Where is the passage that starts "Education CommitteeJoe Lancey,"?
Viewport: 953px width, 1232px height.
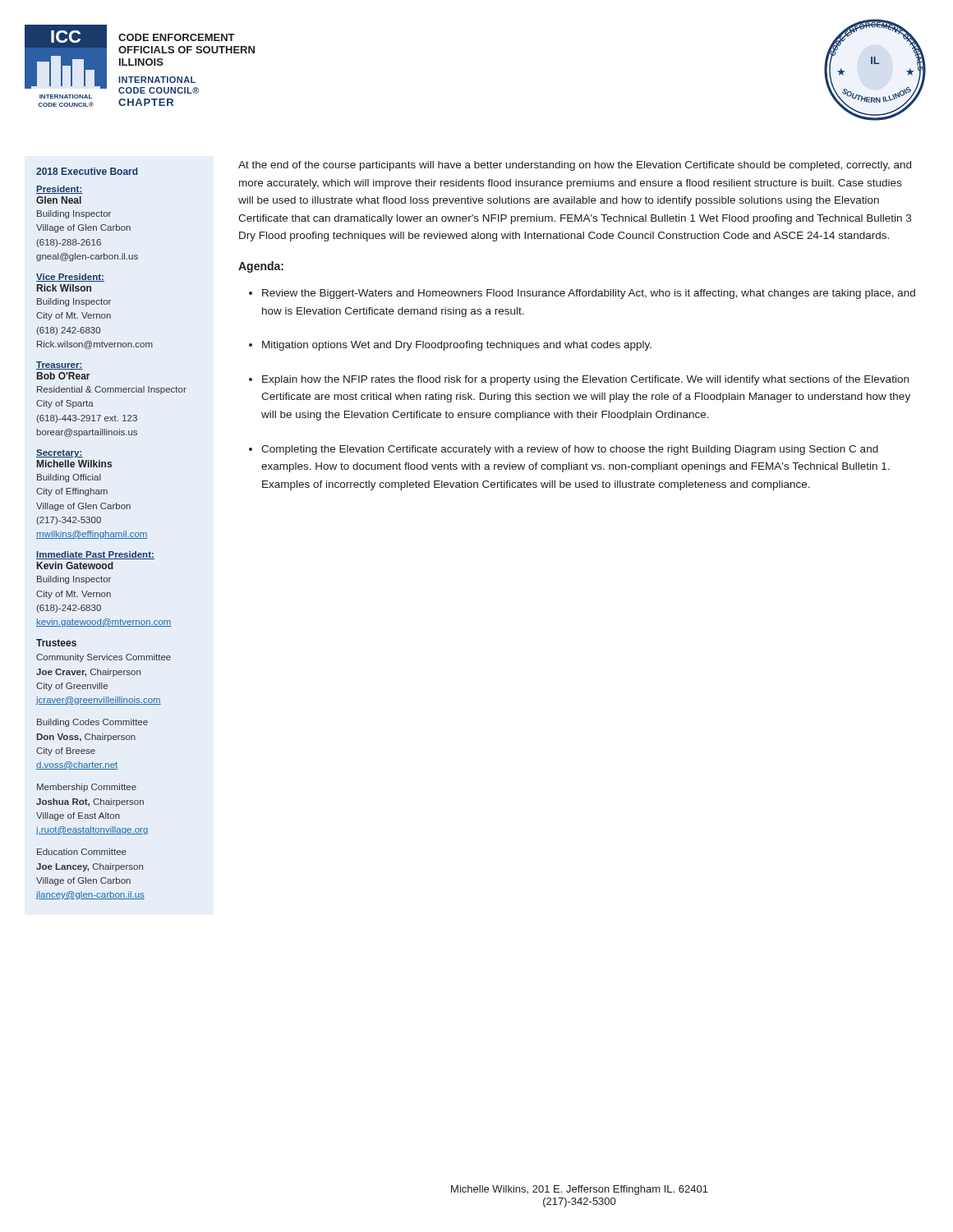pos(119,874)
